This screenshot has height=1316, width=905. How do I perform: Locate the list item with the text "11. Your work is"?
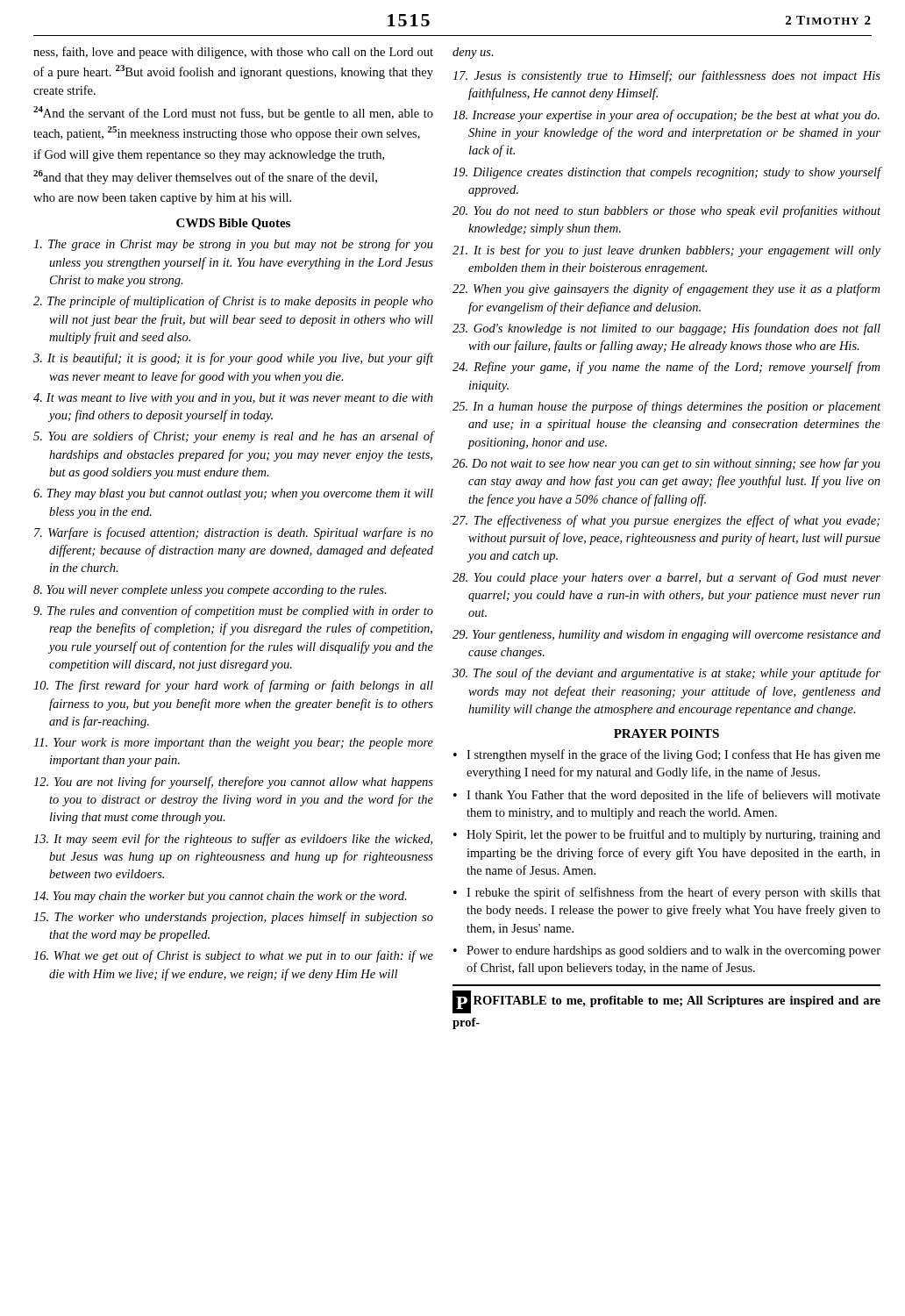(x=233, y=751)
